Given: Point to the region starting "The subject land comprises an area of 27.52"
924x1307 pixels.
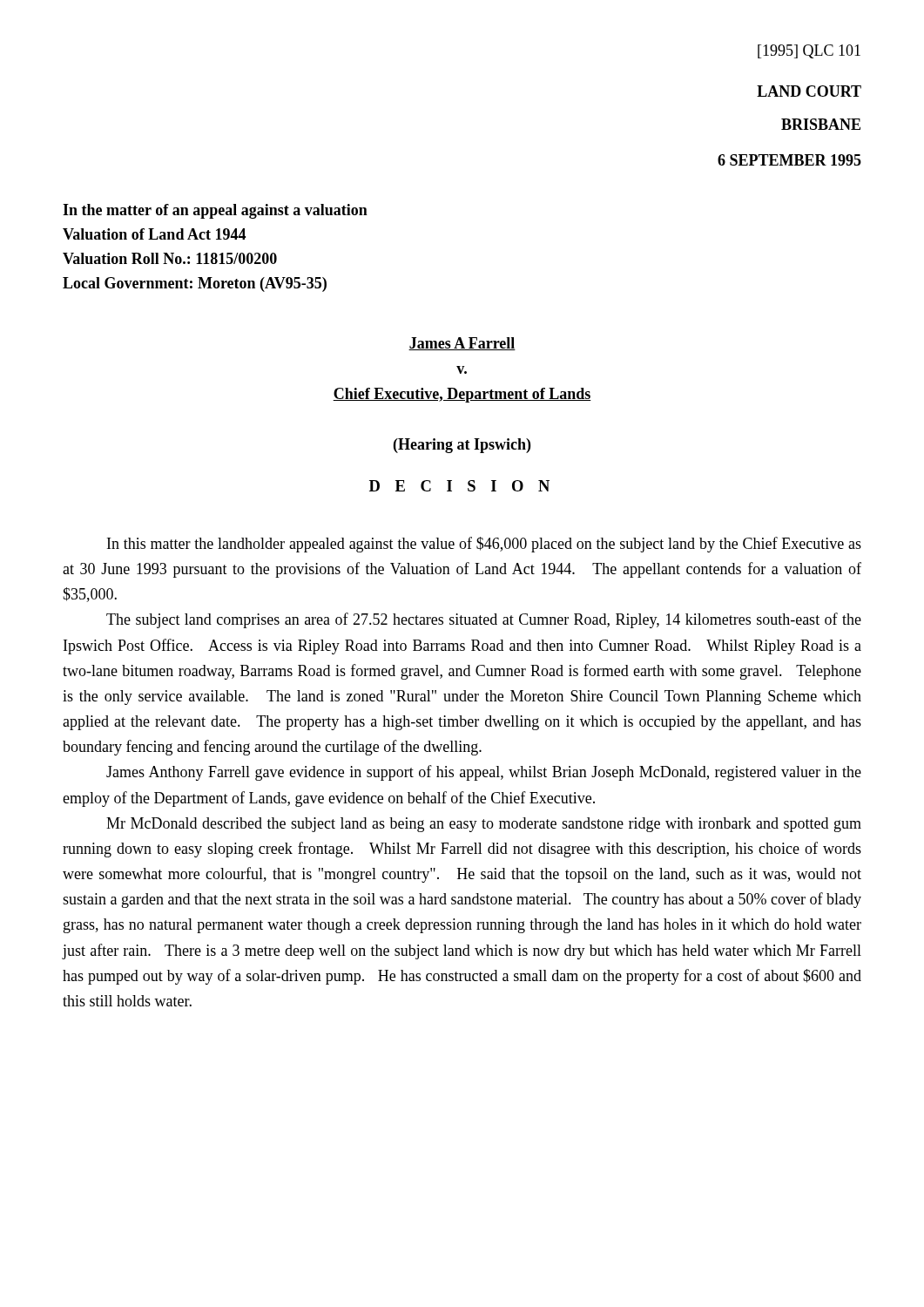Looking at the screenshot, I should [x=462, y=683].
